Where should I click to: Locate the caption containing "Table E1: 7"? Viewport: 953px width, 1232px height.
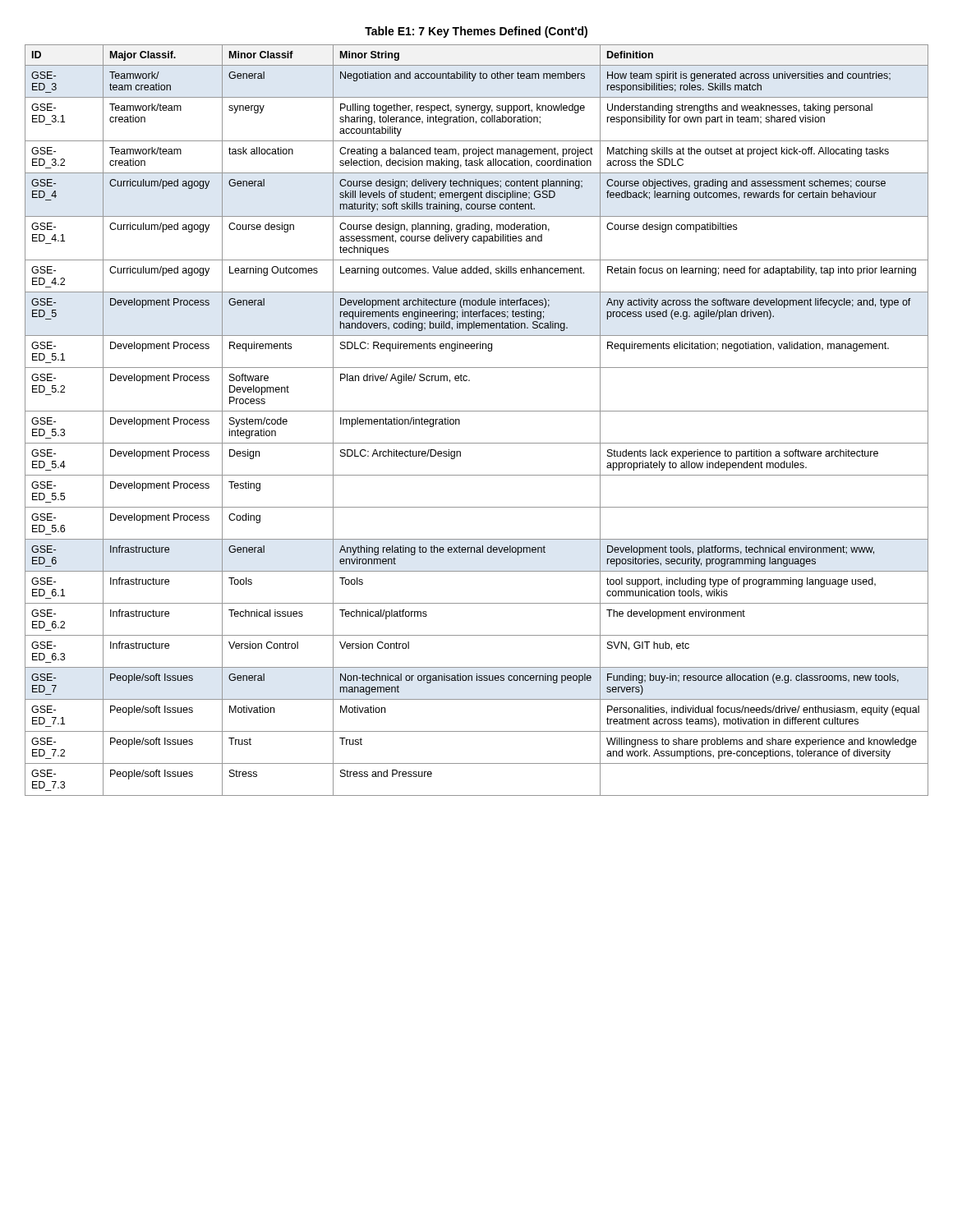tap(476, 31)
